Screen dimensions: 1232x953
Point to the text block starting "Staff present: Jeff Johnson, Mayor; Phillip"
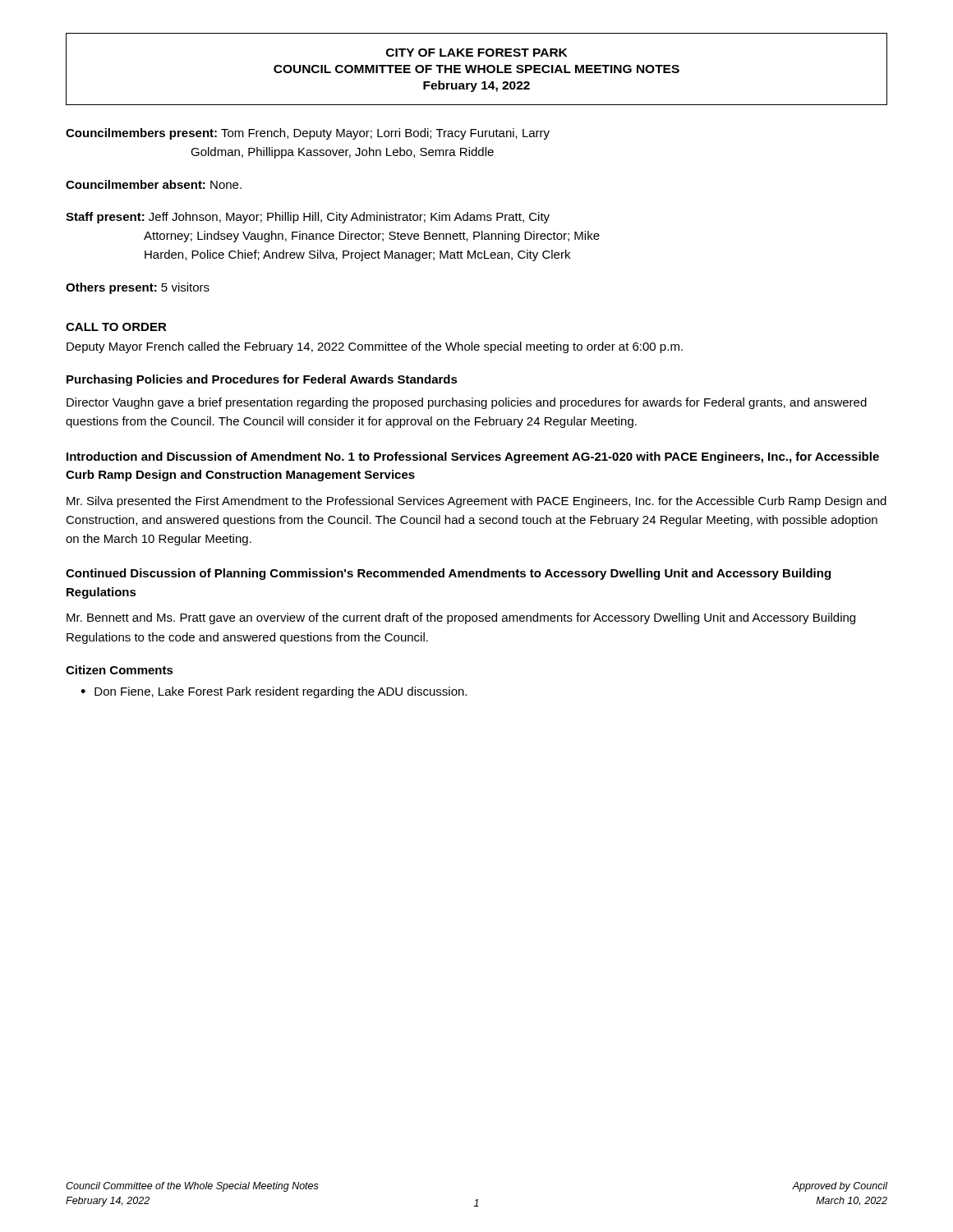pyautogui.click(x=476, y=237)
